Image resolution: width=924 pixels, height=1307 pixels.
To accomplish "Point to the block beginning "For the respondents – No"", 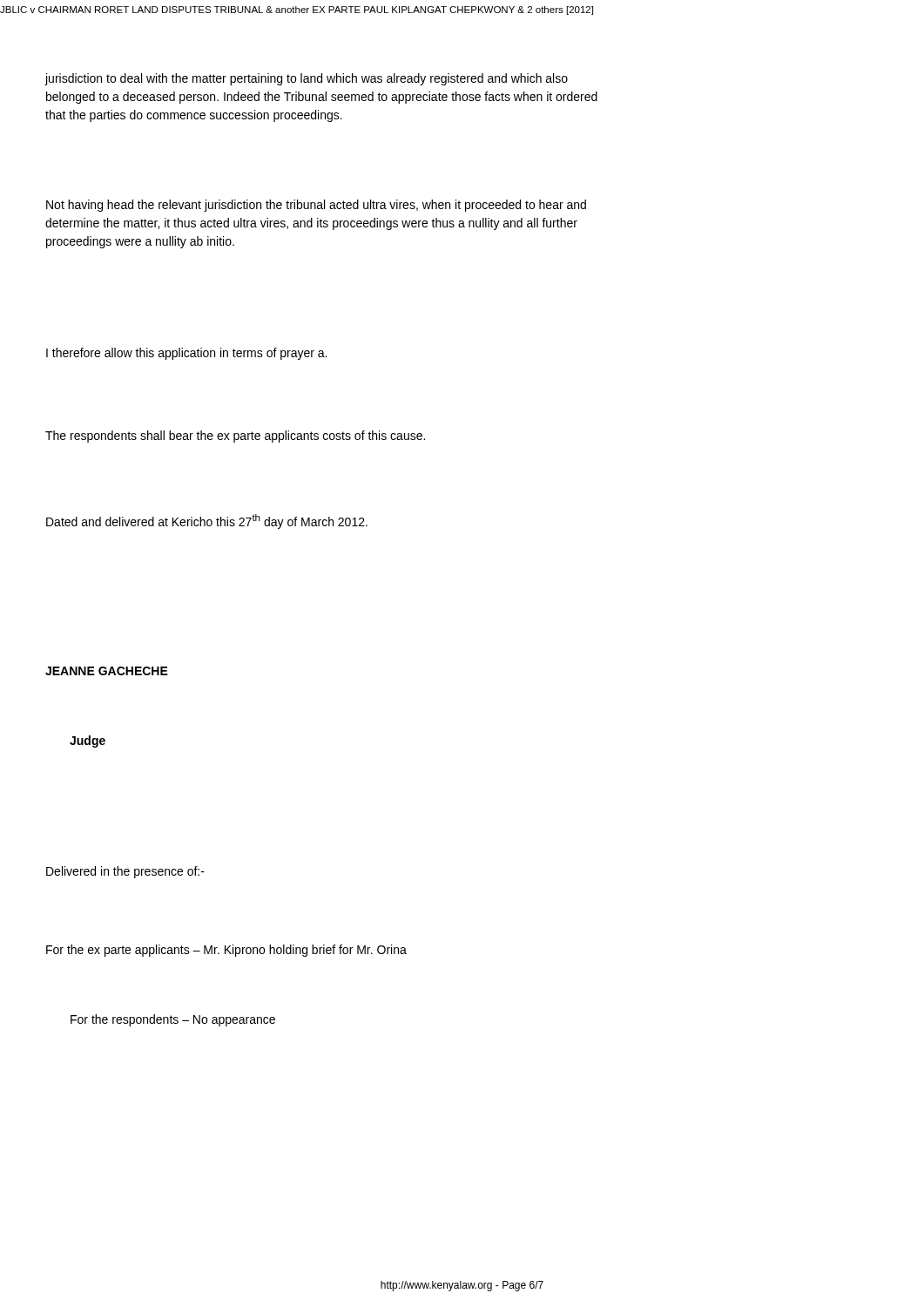I will [173, 1019].
